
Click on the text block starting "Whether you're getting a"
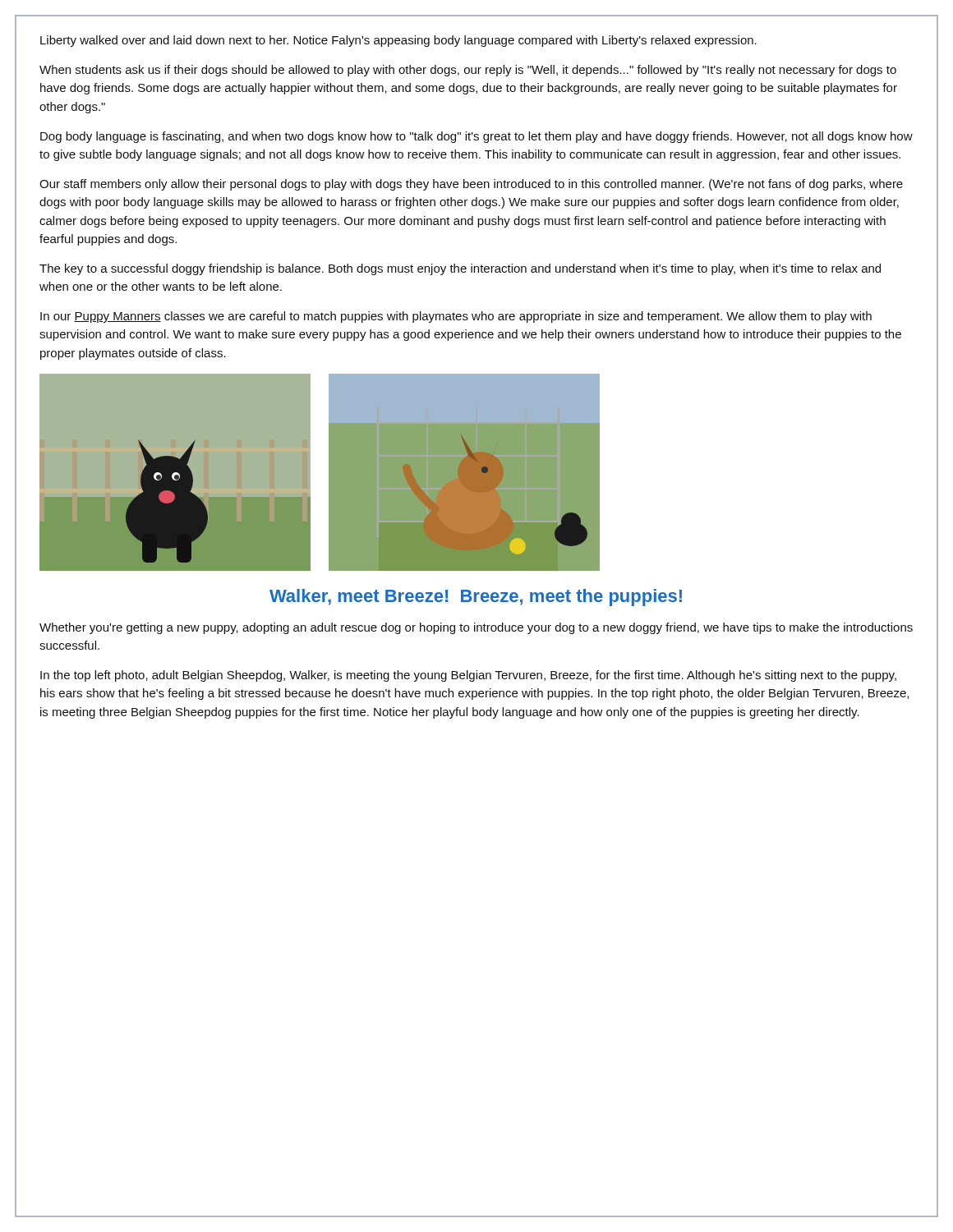[x=476, y=636]
